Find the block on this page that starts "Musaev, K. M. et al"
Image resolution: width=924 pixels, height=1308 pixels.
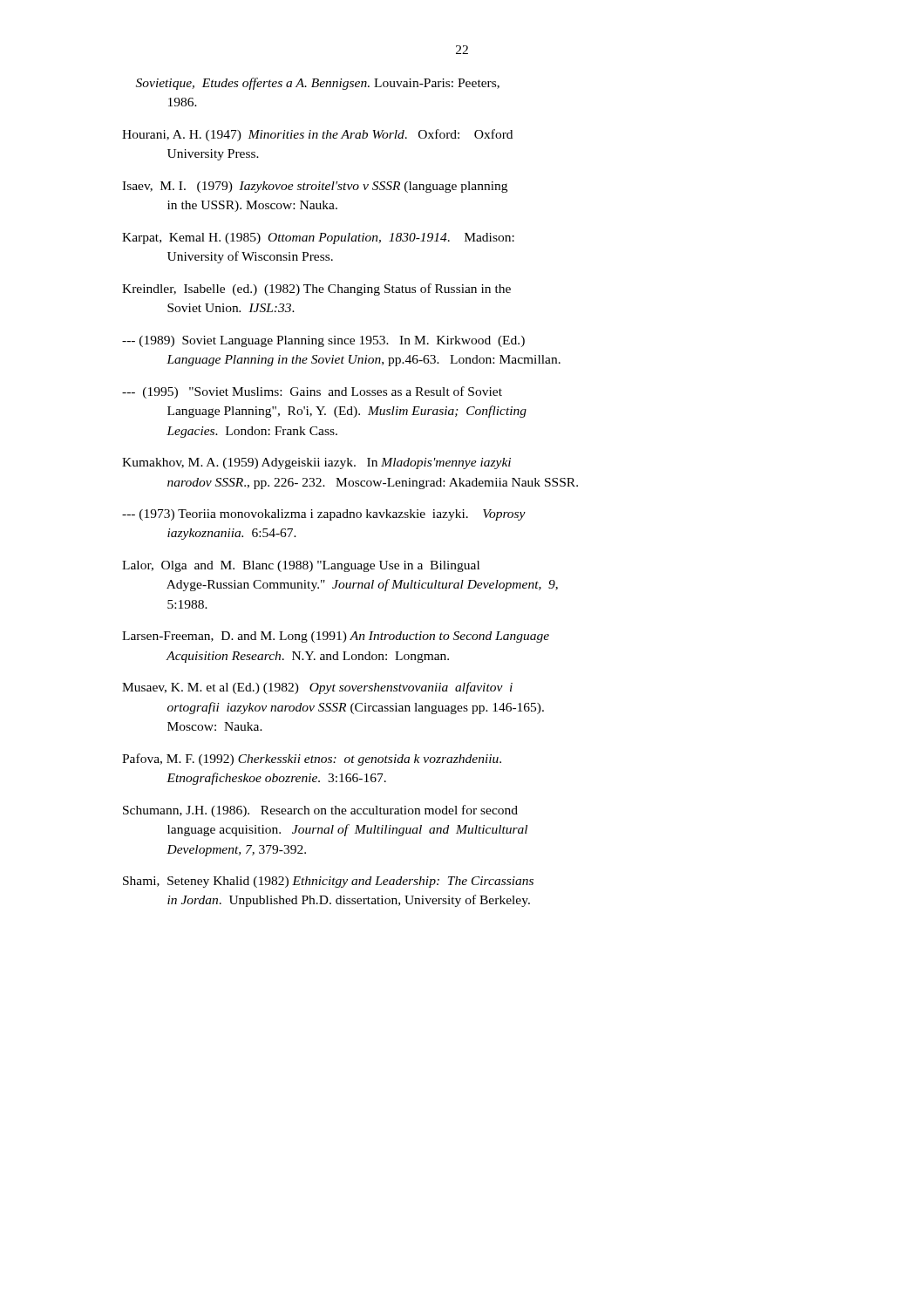pos(333,707)
